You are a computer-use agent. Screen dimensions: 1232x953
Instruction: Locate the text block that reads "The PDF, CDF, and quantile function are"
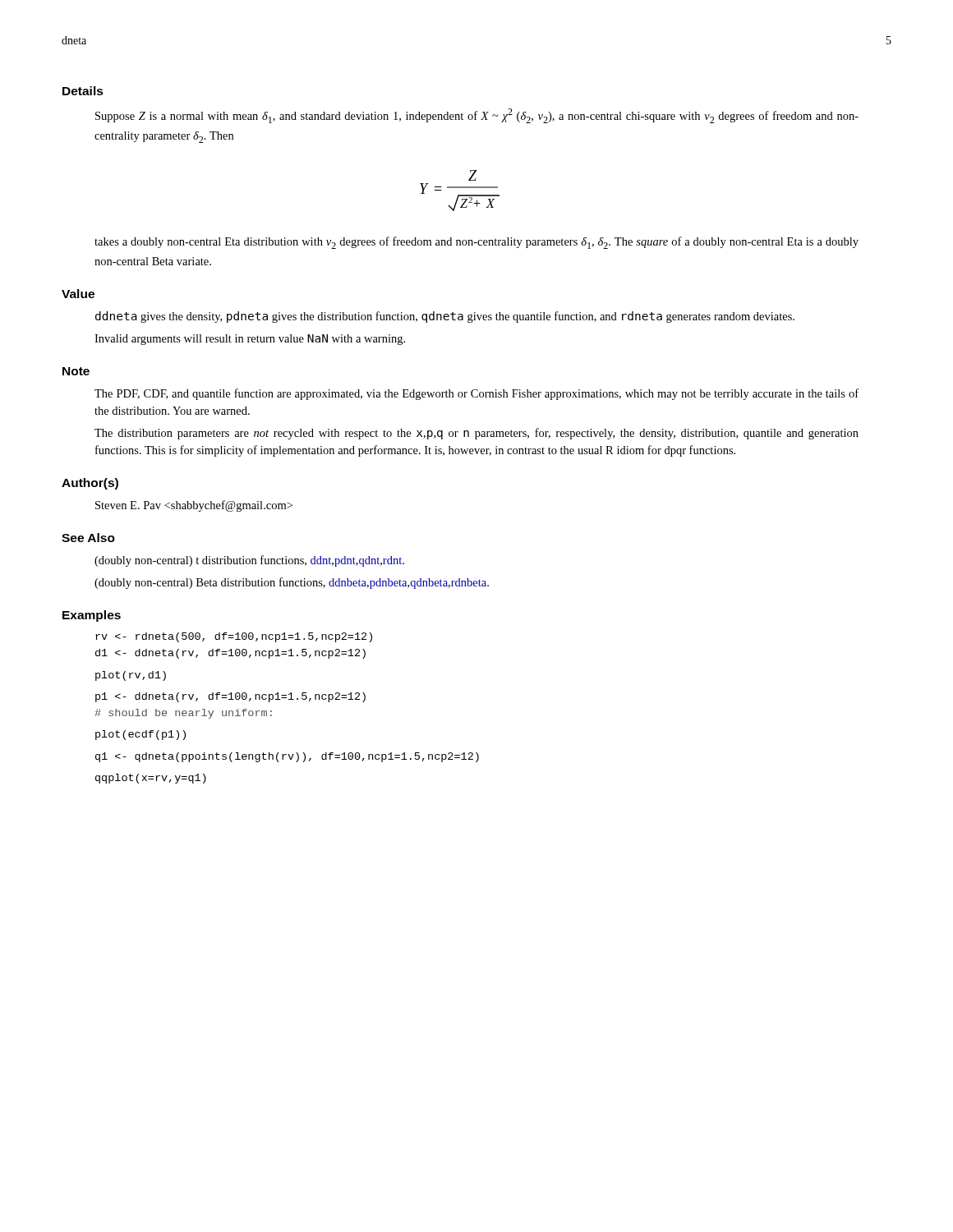click(x=476, y=402)
